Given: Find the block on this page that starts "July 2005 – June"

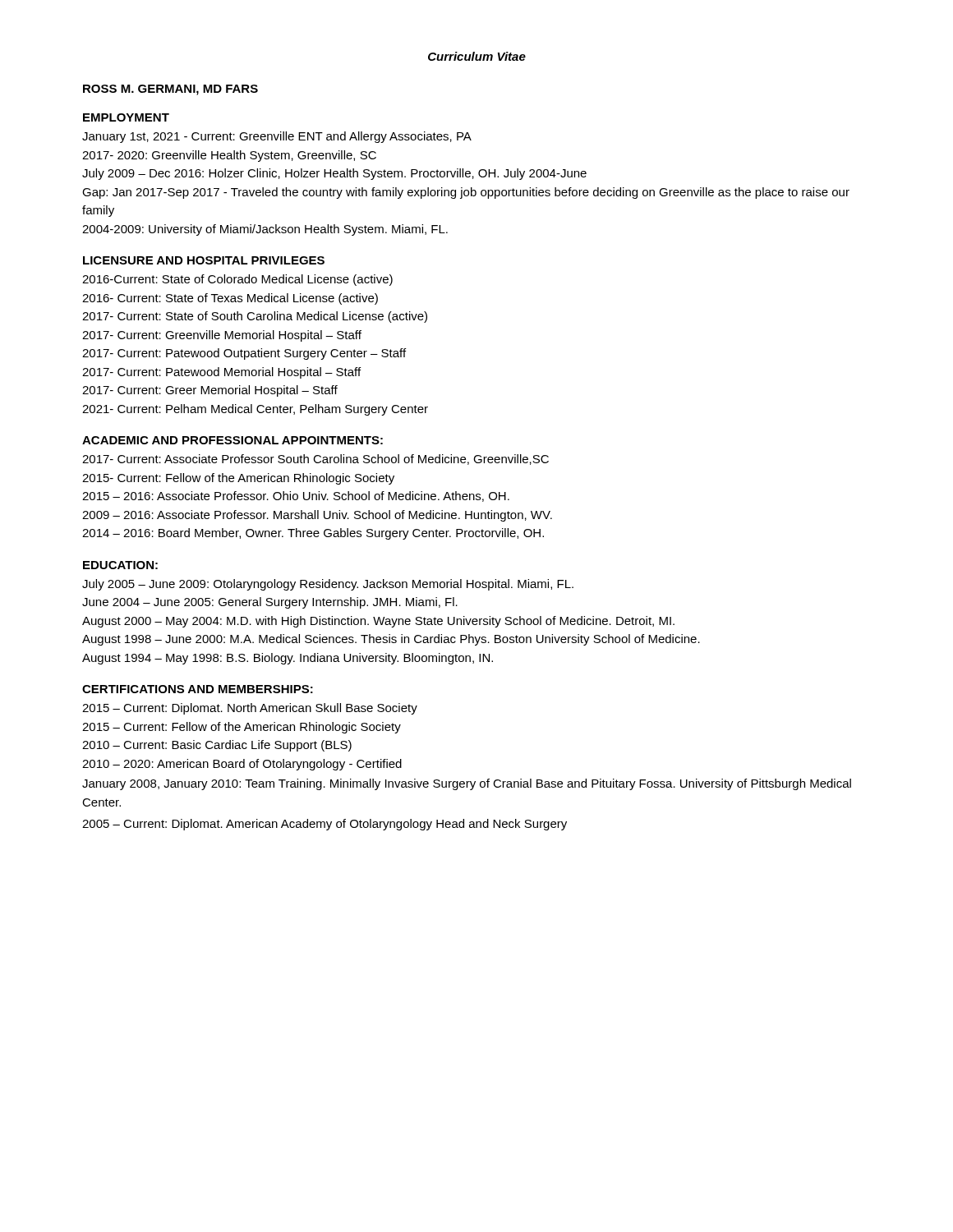Looking at the screenshot, I should coord(391,620).
